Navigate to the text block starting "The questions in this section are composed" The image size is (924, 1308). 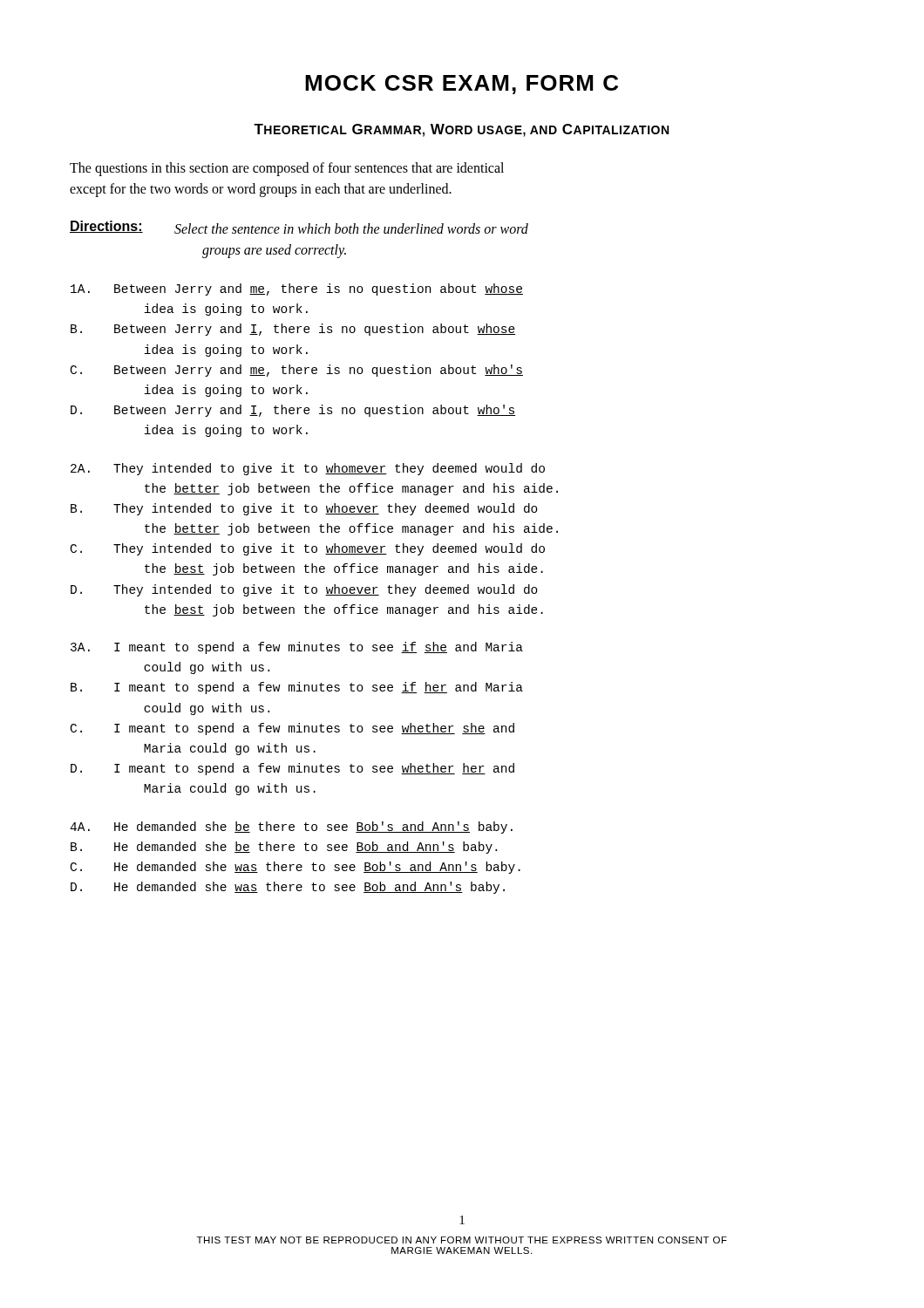click(287, 178)
